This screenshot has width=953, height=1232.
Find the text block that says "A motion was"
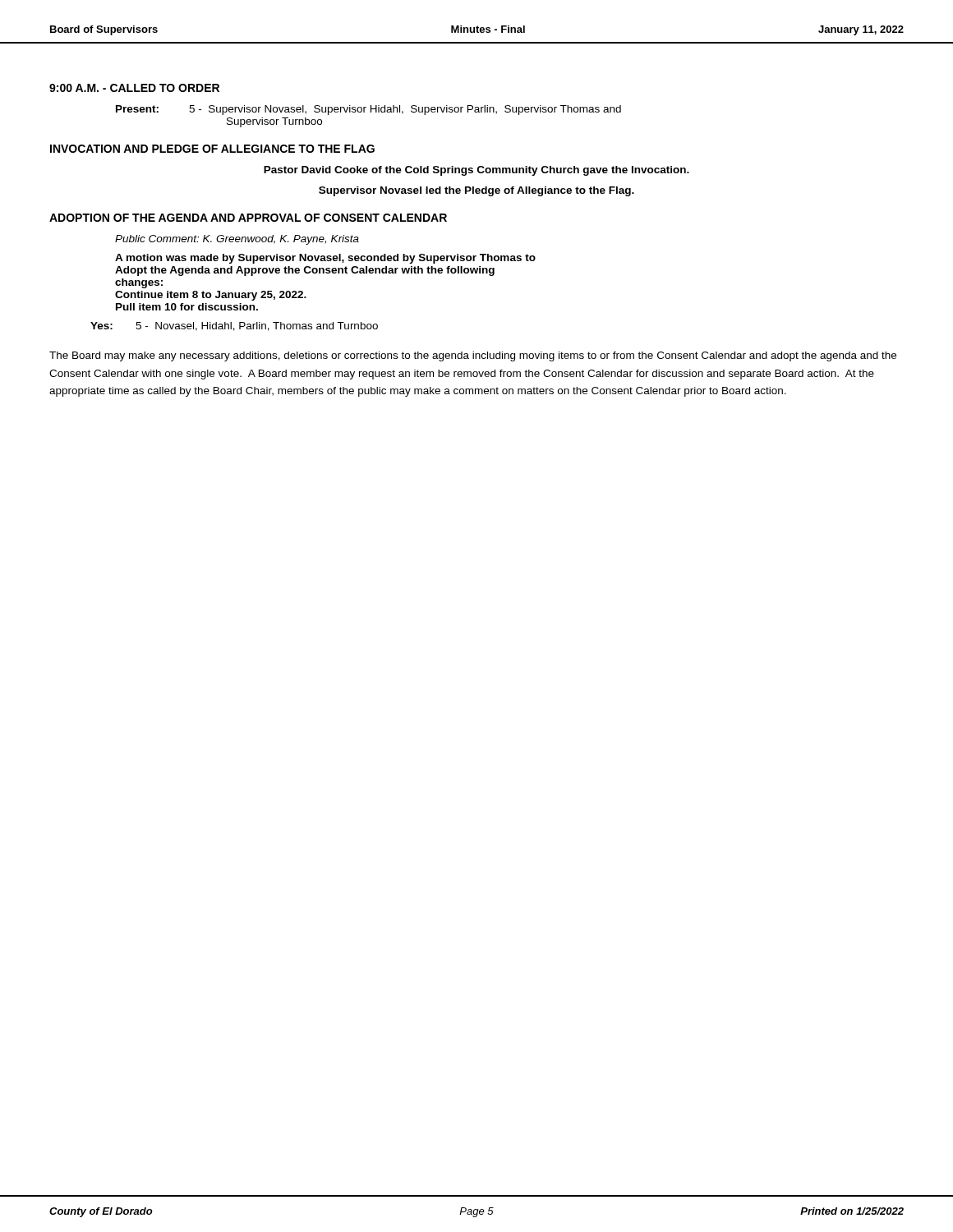tap(325, 282)
